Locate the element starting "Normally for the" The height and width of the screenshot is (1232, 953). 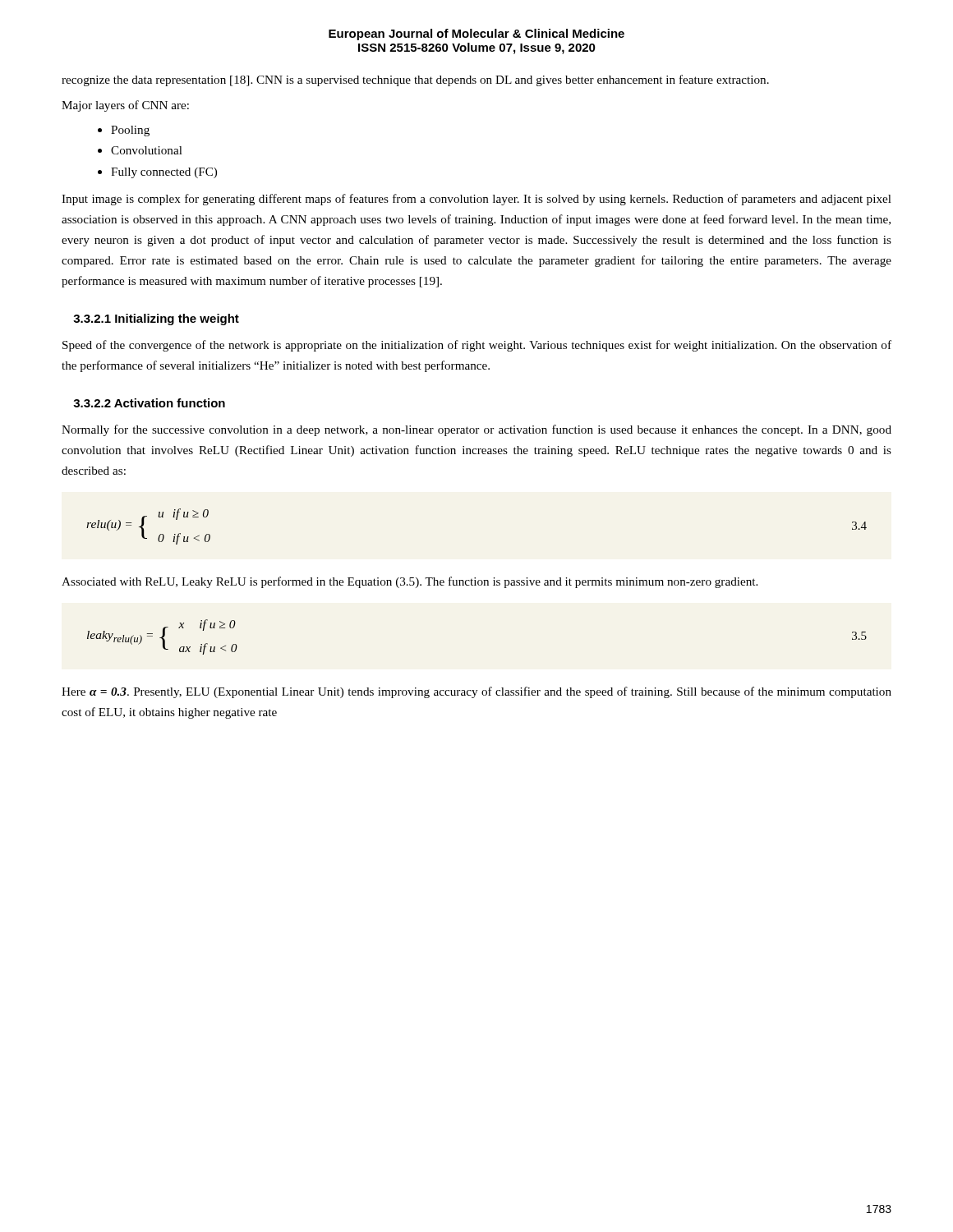[x=476, y=450]
